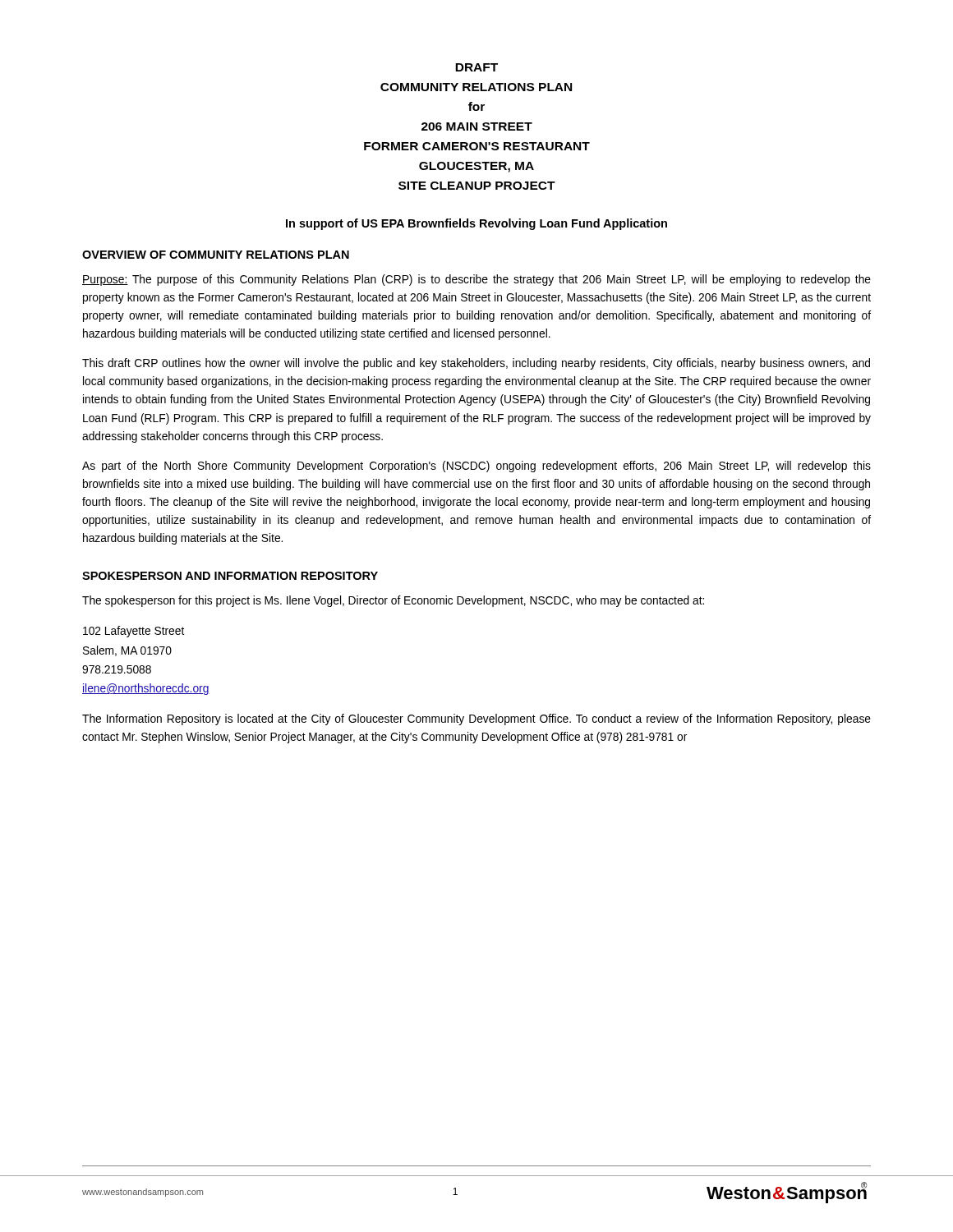The height and width of the screenshot is (1232, 953).
Task: Click the passage that begins "The Information Repository is located at"
Action: click(x=476, y=728)
